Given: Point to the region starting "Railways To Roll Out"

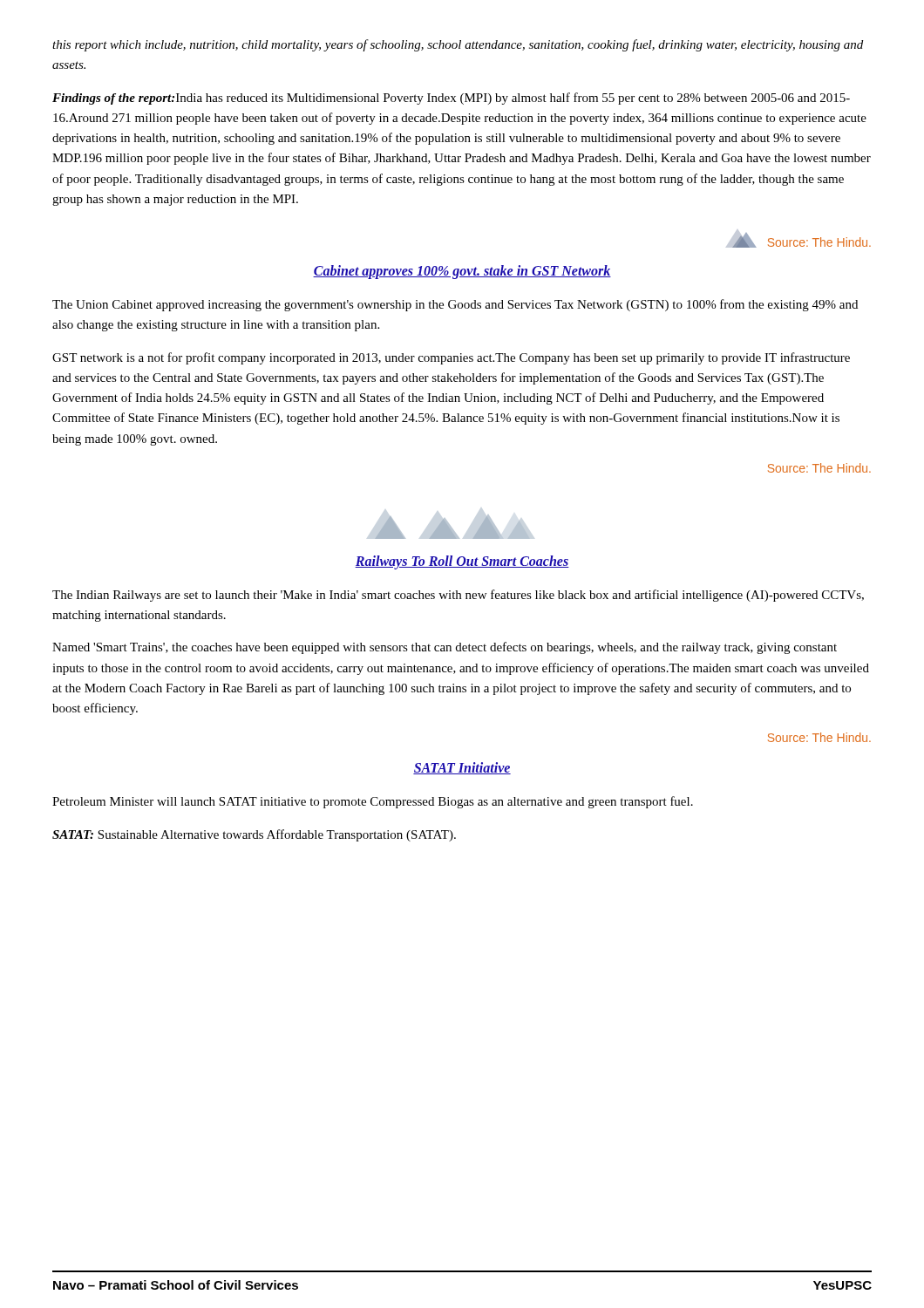Looking at the screenshot, I should (462, 561).
